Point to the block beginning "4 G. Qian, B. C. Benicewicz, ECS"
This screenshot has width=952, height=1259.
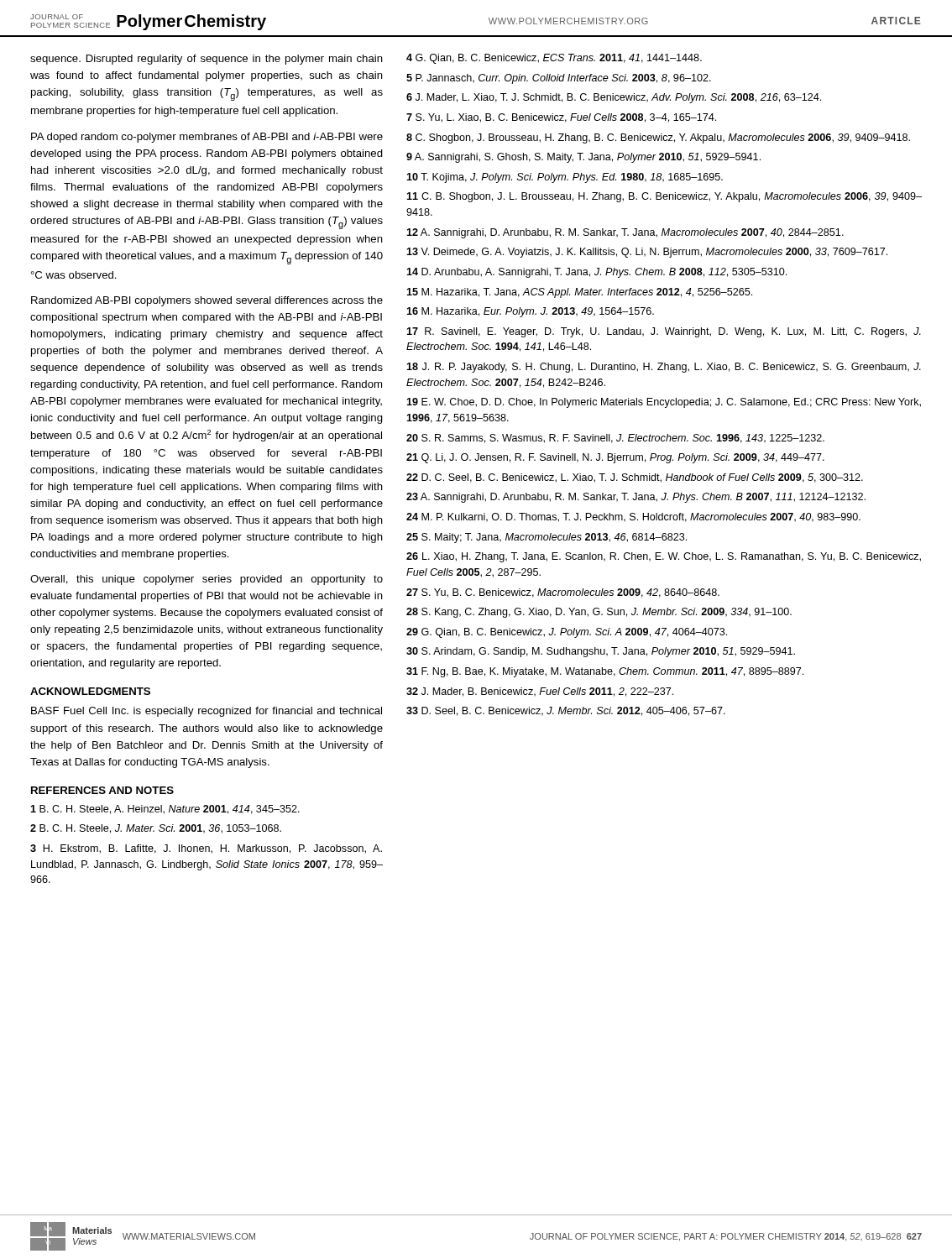tap(554, 58)
